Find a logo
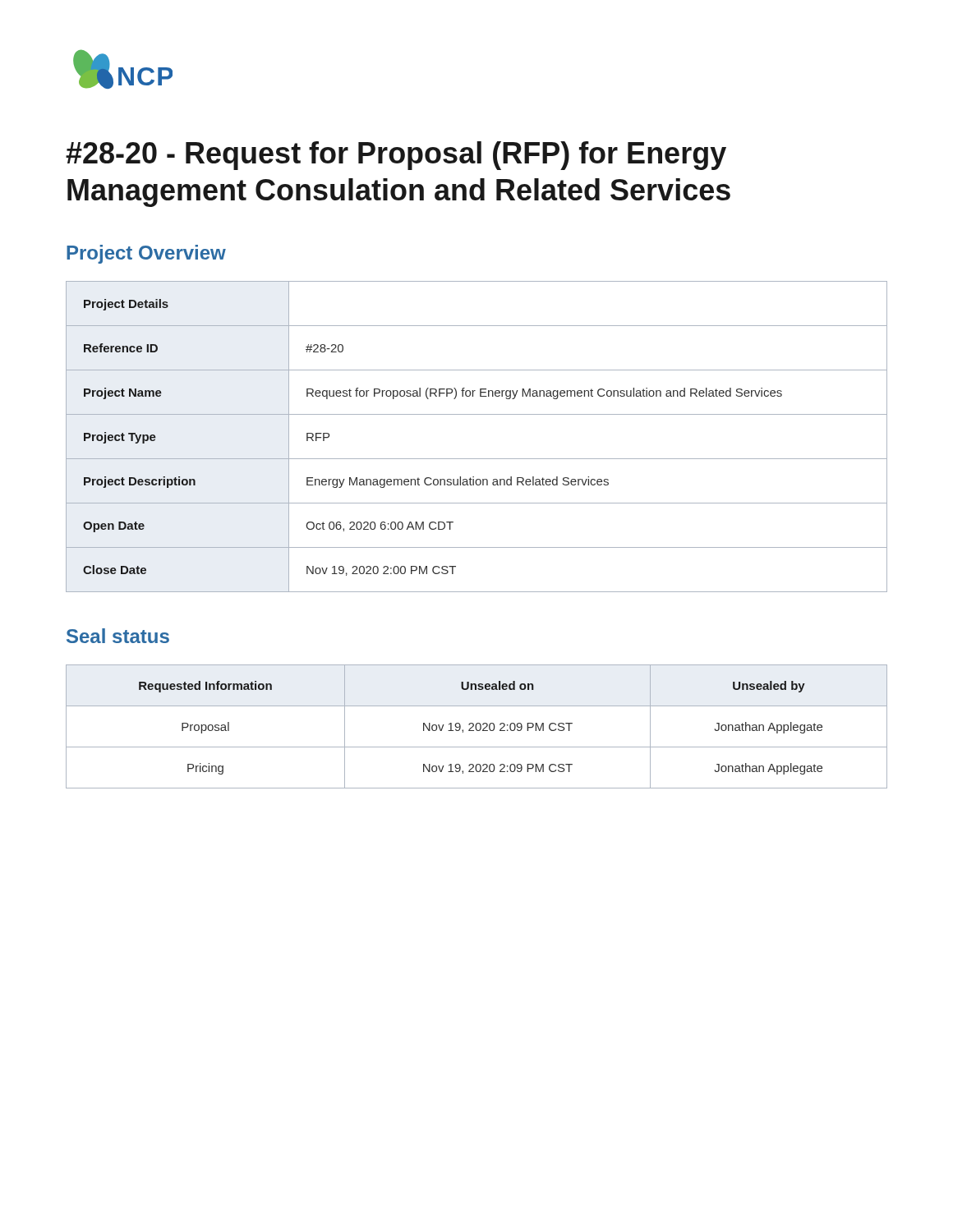This screenshot has height=1232, width=953. (x=476, y=77)
